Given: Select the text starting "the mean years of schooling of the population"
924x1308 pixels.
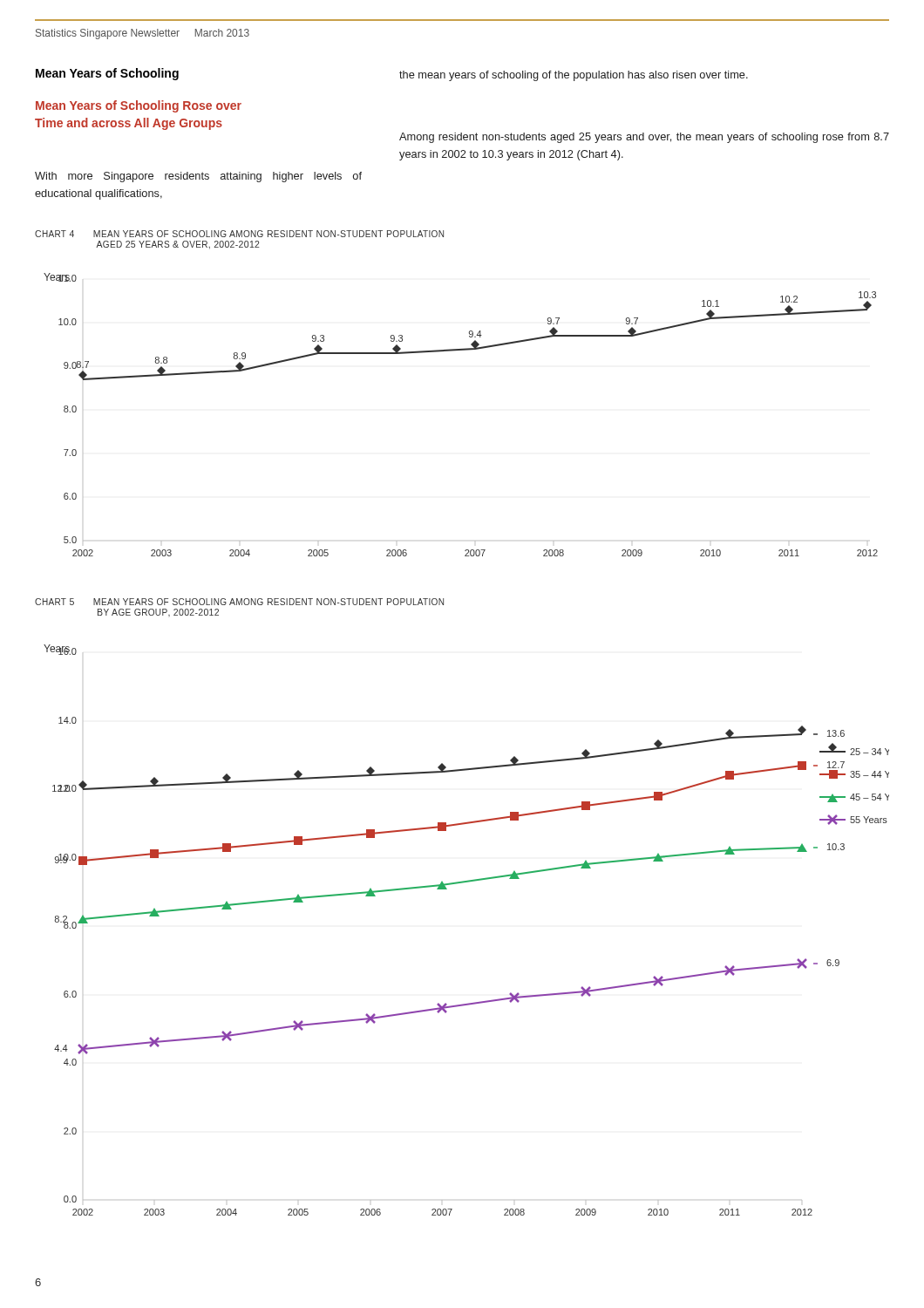Looking at the screenshot, I should pyautogui.click(x=574, y=75).
